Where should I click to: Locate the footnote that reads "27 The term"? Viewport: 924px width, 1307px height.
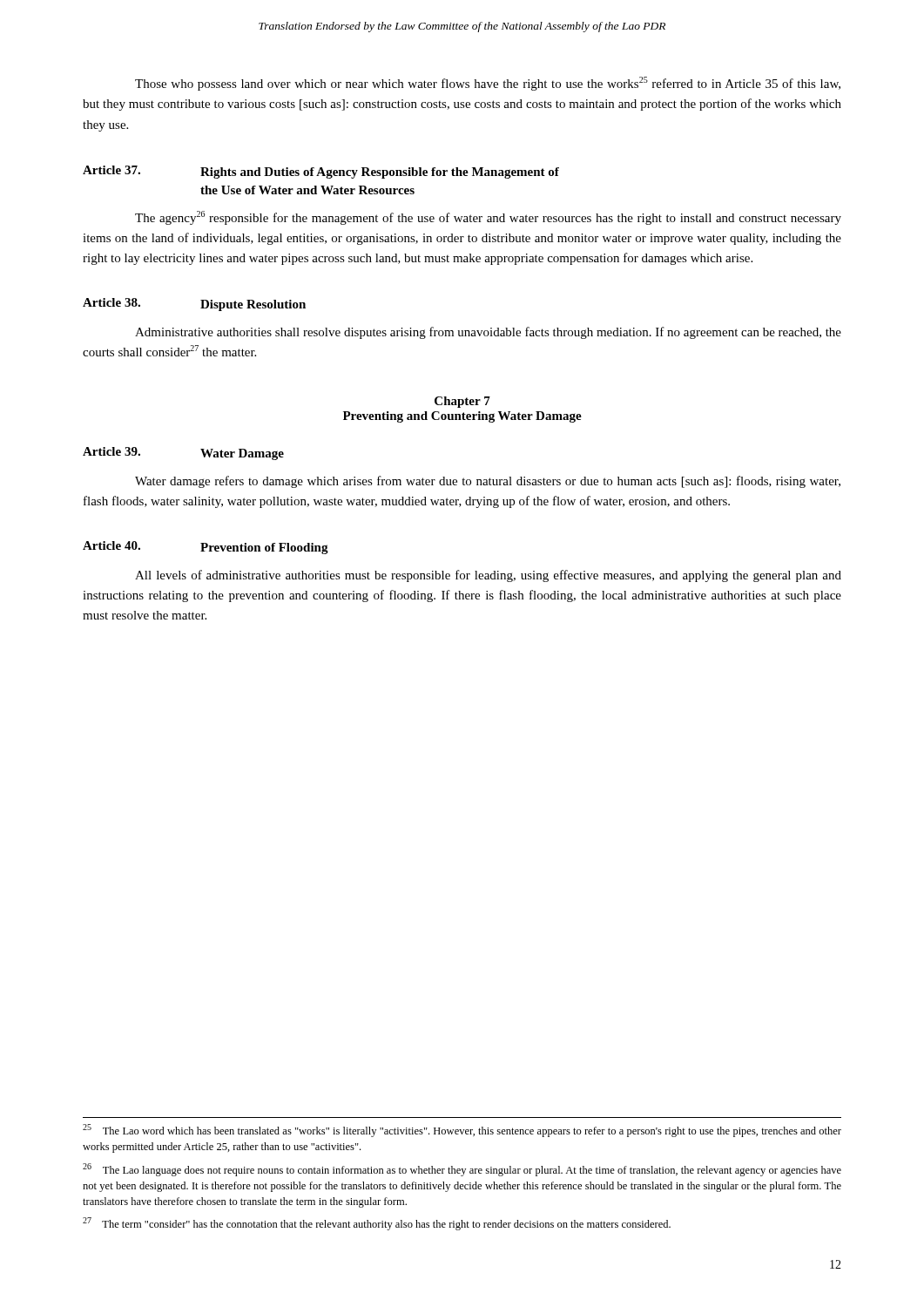tap(377, 1223)
